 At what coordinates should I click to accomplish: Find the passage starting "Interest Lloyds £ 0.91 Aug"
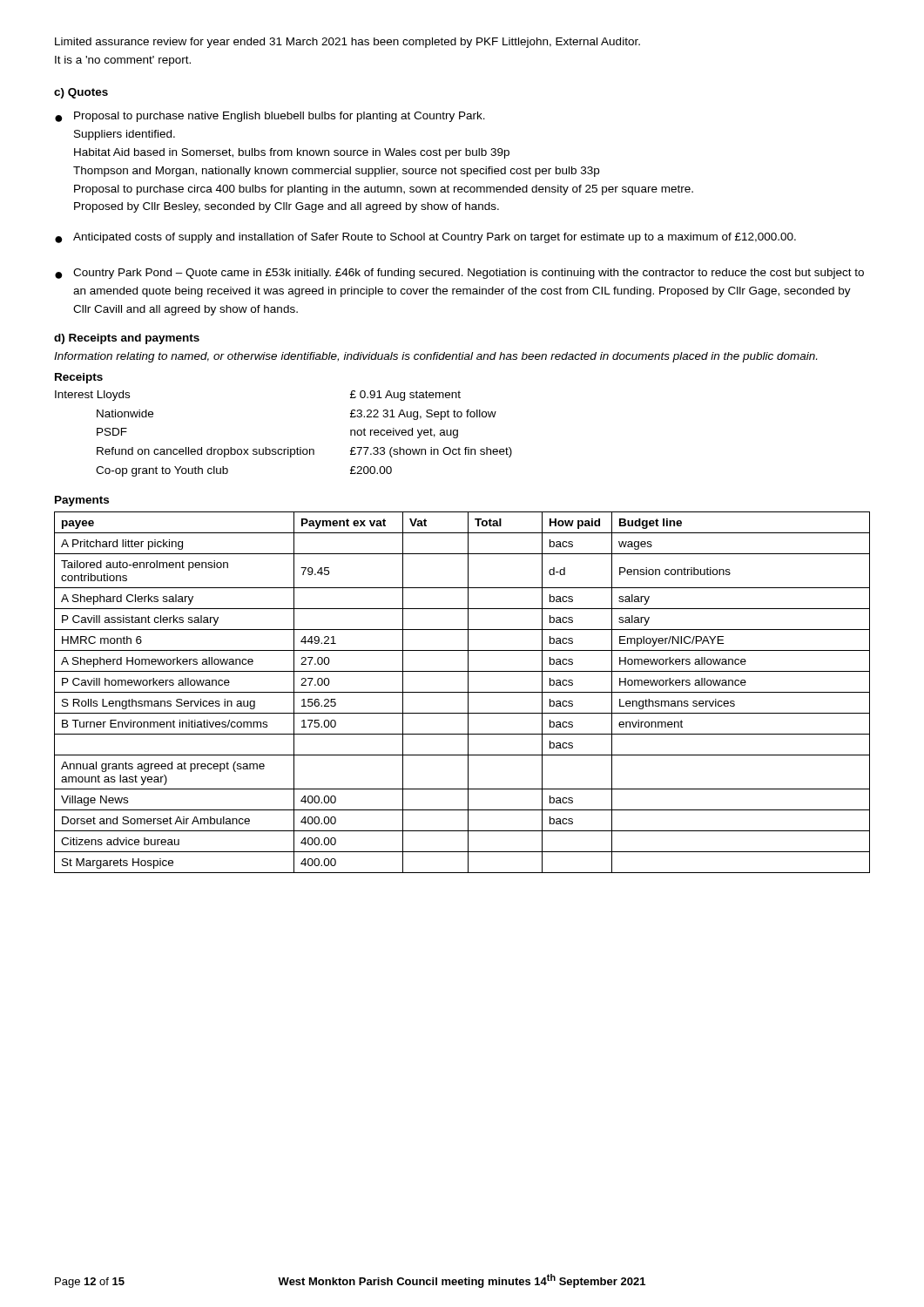(x=88, y=395)
